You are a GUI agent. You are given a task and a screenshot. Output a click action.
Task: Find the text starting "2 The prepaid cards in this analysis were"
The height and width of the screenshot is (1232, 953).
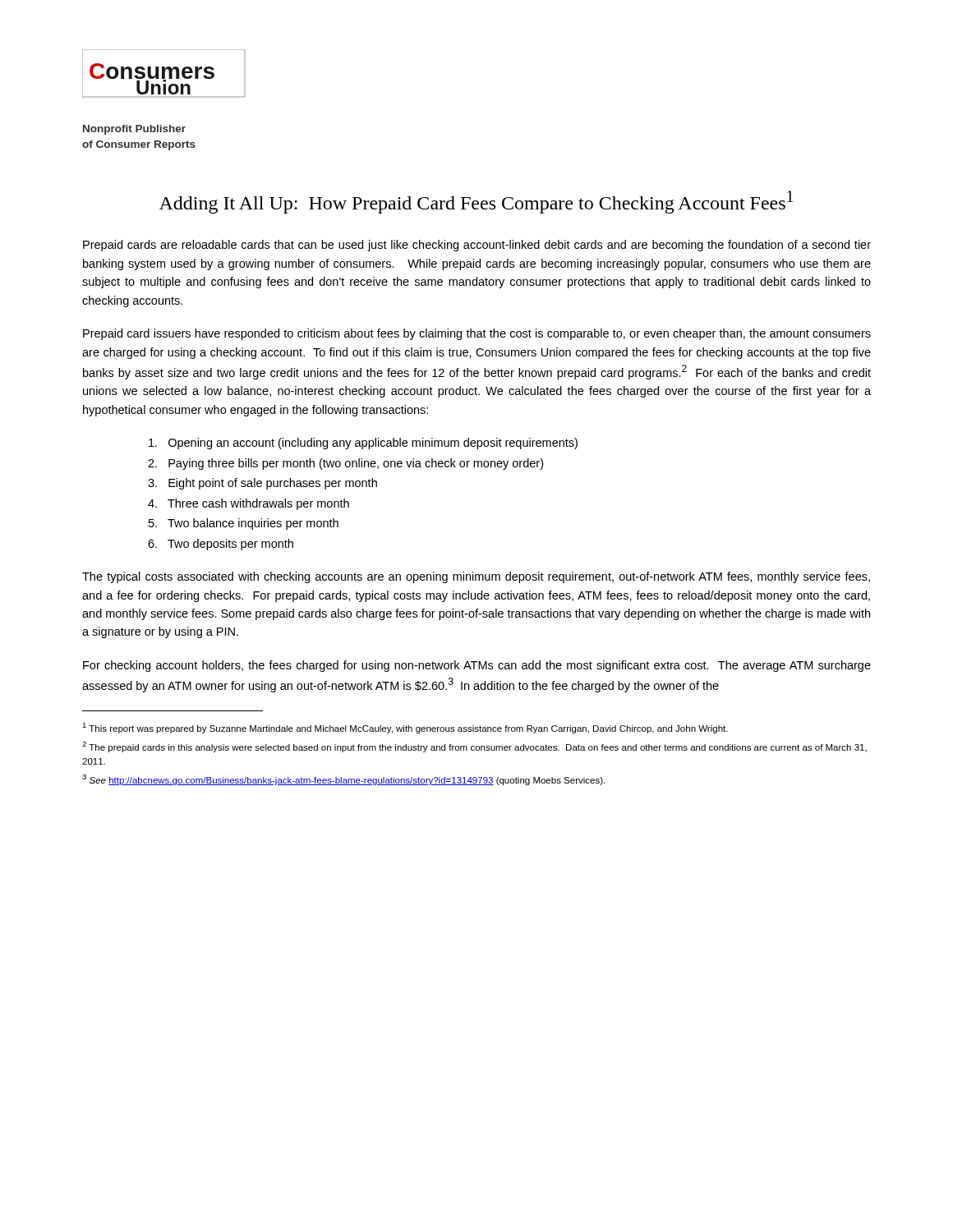tap(475, 753)
